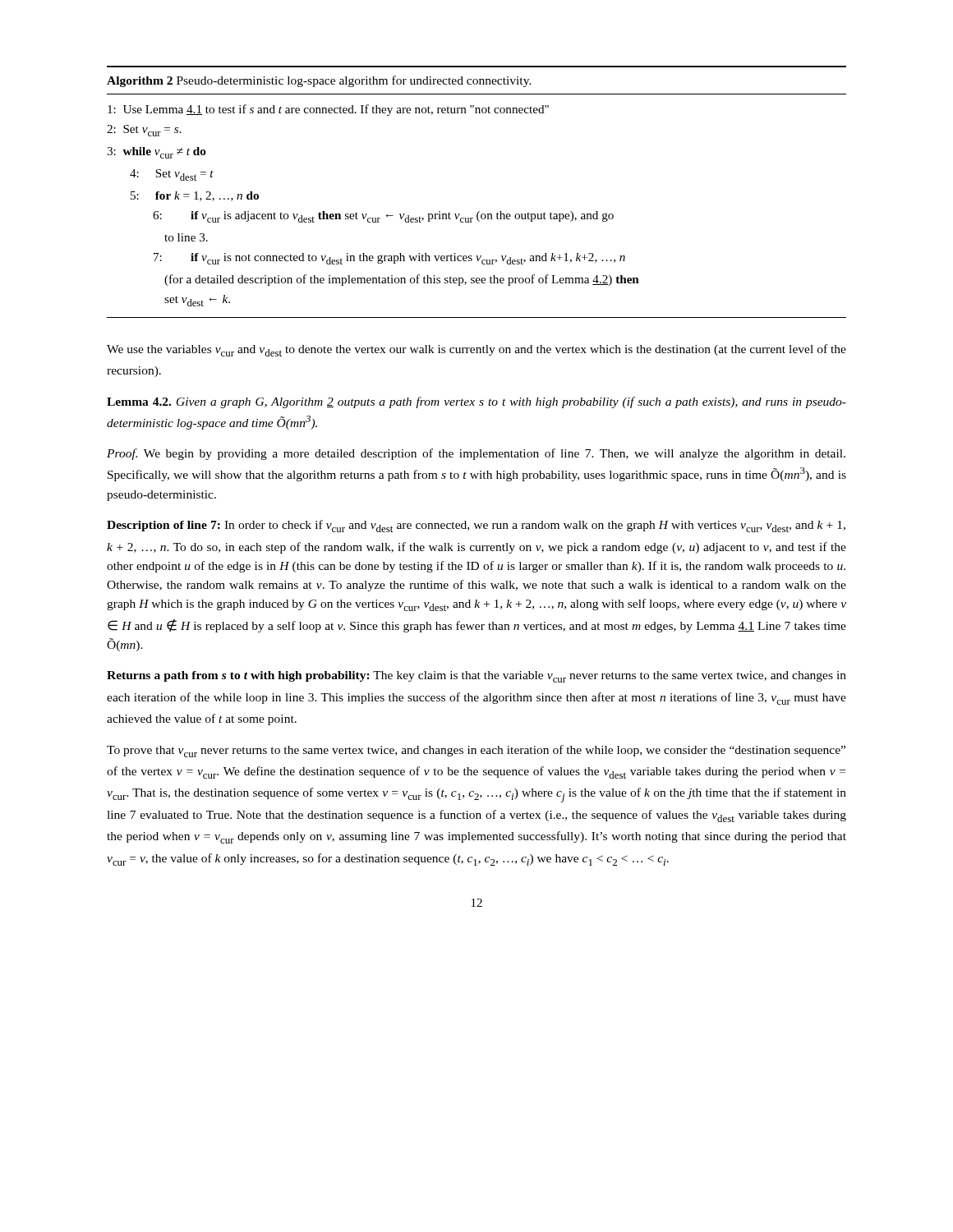Click on the block starting "Proof. We begin by providing"

(x=476, y=474)
